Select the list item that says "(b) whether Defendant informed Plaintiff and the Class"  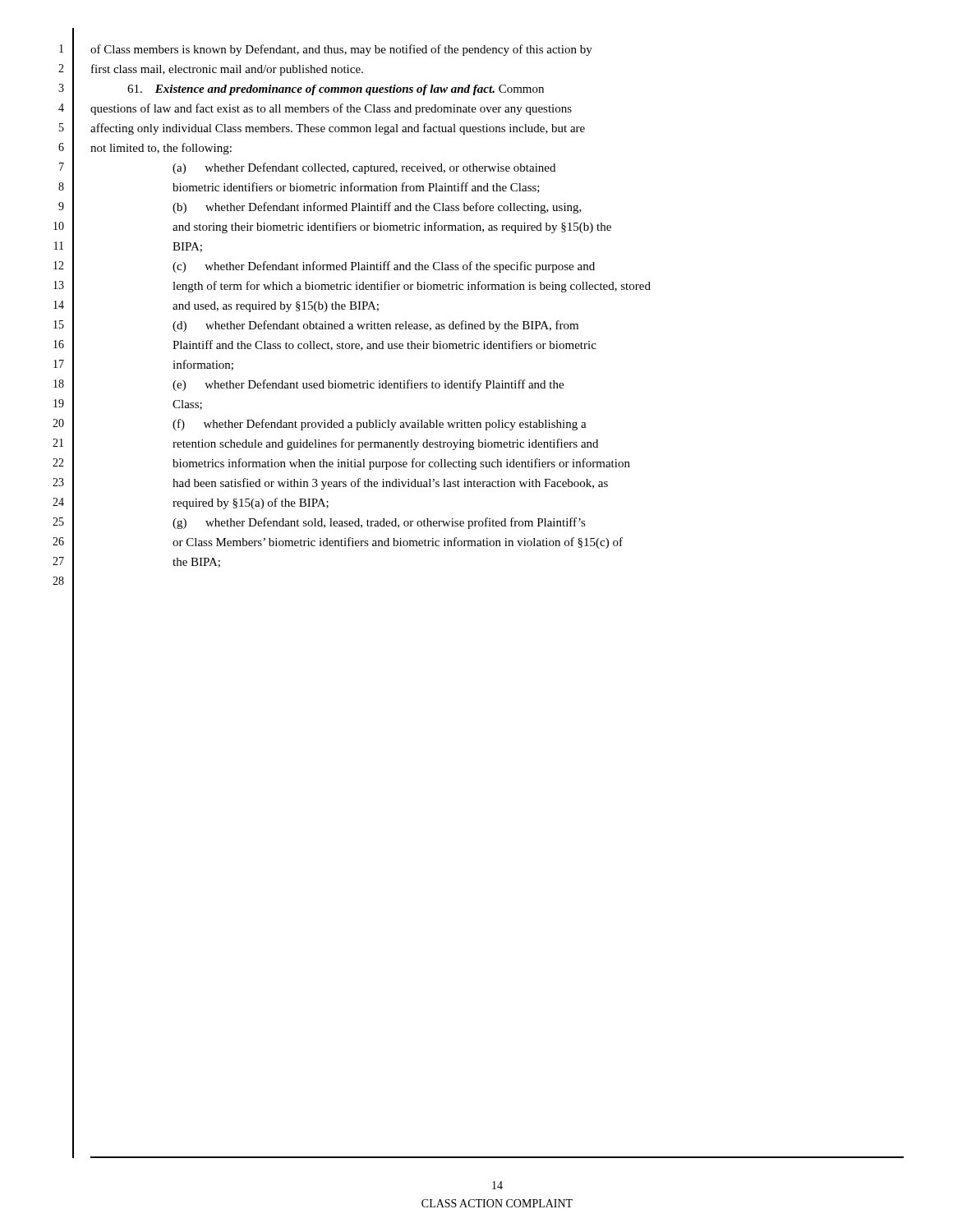[x=497, y=227]
